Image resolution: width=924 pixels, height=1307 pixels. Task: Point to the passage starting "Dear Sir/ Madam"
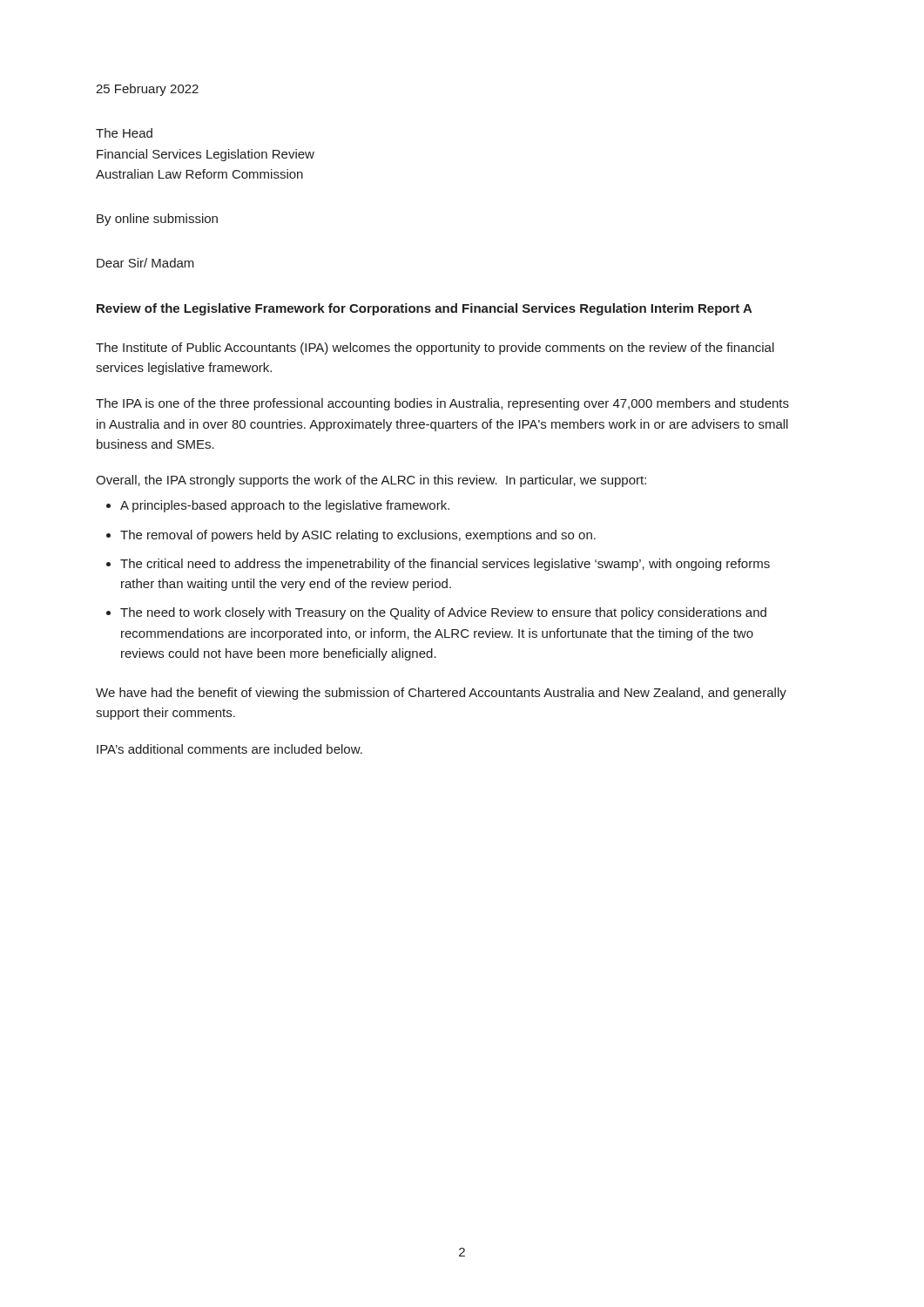pyautogui.click(x=145, y=263)
